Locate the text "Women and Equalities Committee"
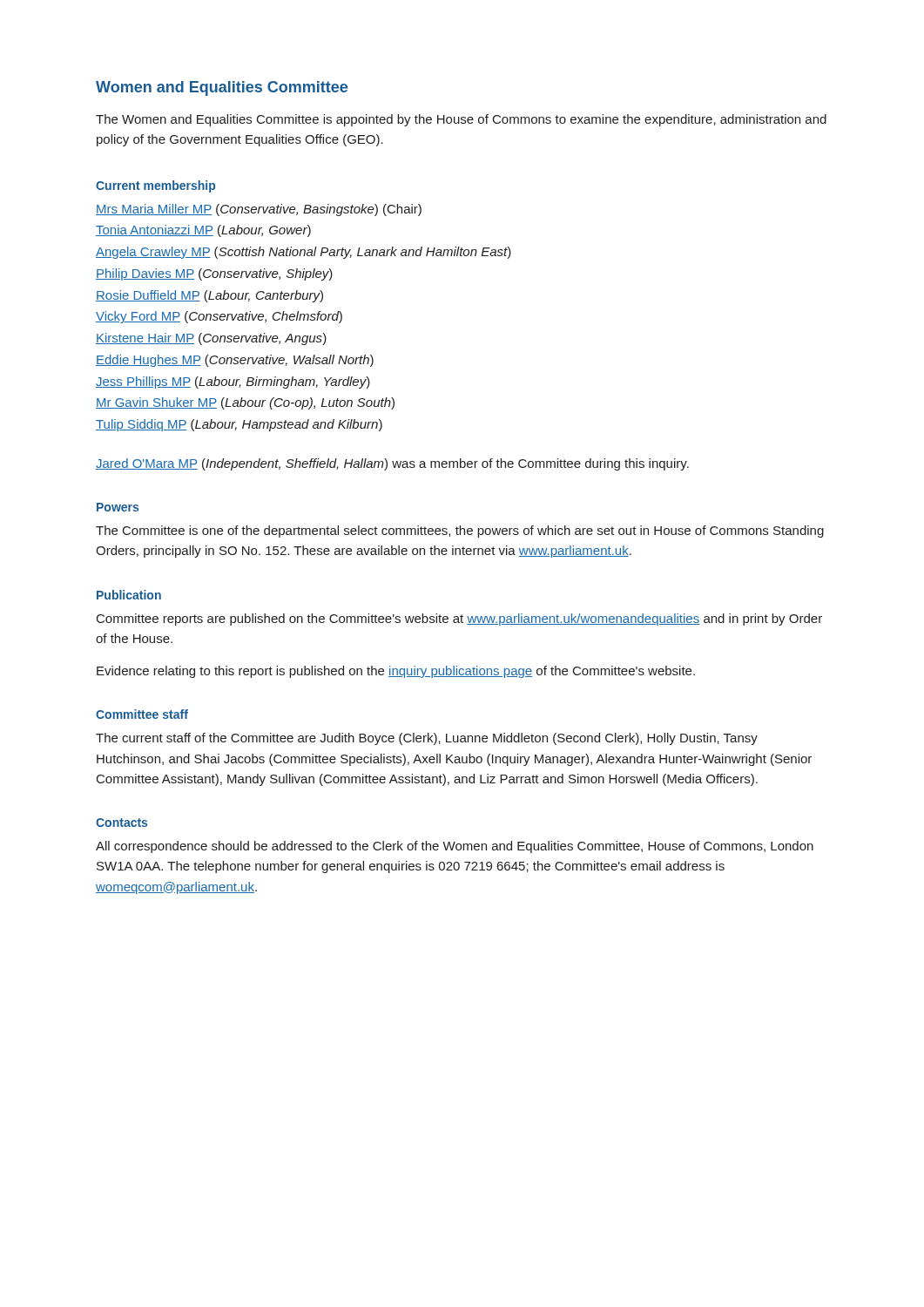924x1307 pixels. [x=222, y=87]
